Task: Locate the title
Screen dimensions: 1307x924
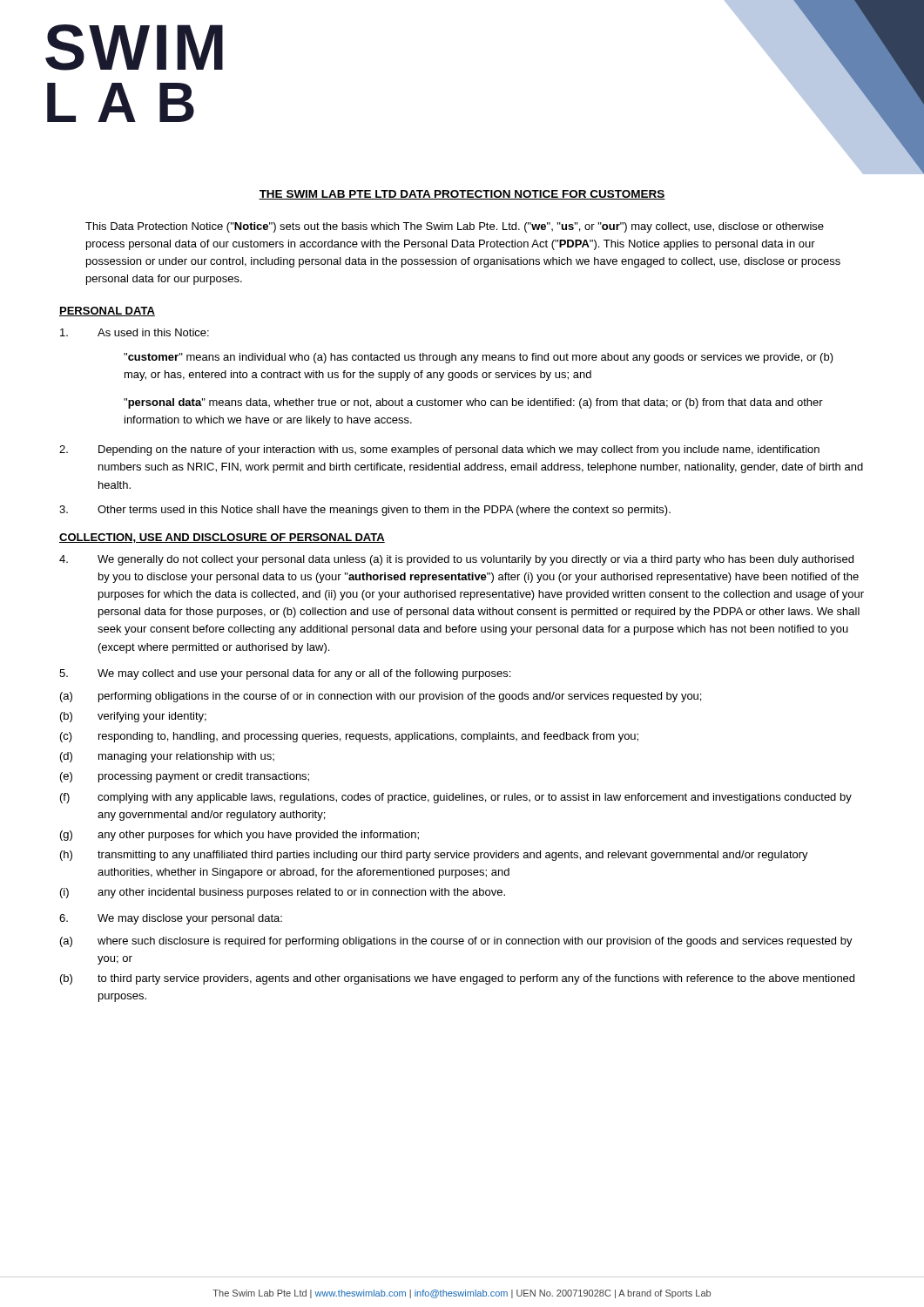Action: [462, 194]
